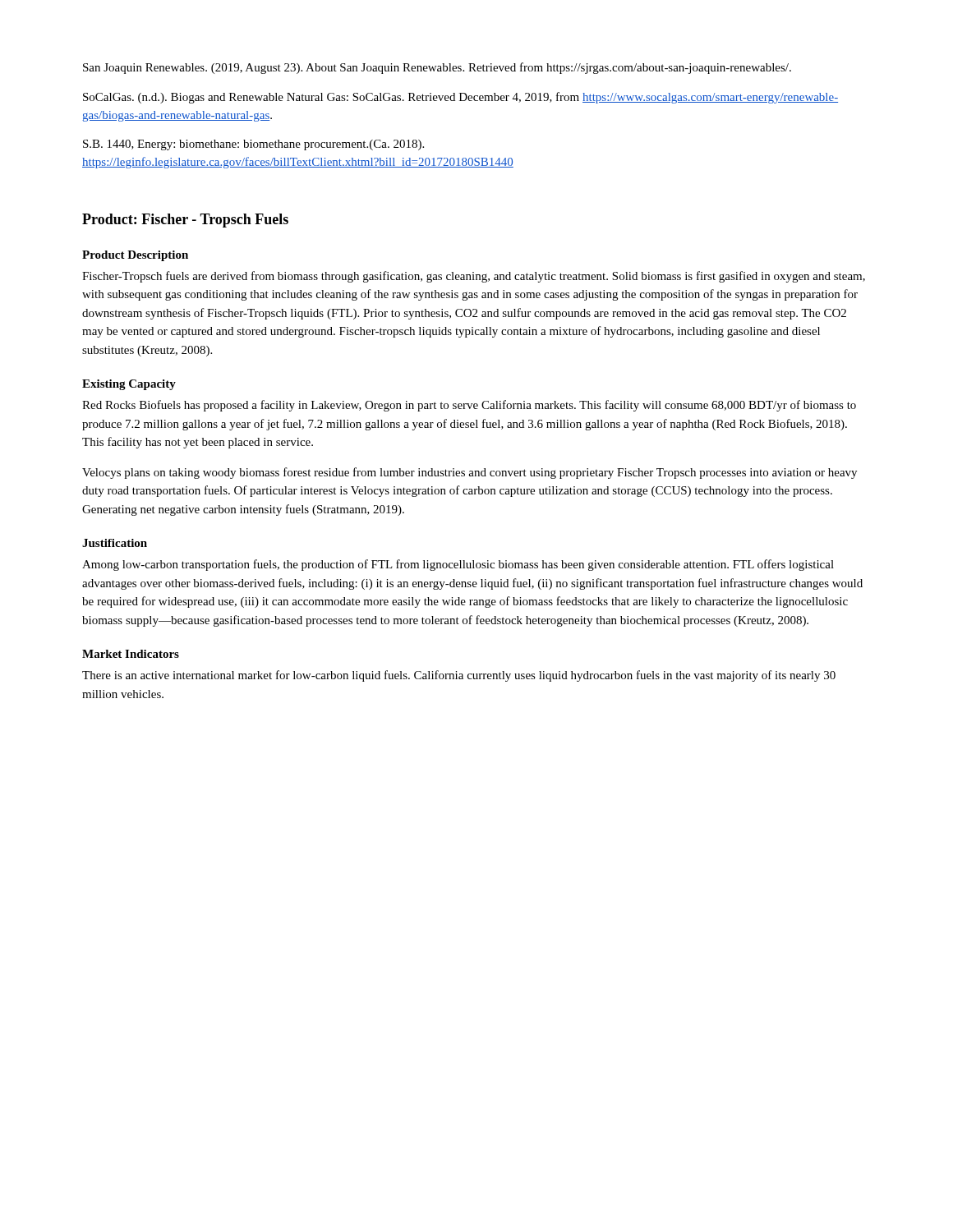Locate the text starting "Velocys plans on taking woody biomass"
This screenshot has width=953, height=1232.
coord(470,491)
